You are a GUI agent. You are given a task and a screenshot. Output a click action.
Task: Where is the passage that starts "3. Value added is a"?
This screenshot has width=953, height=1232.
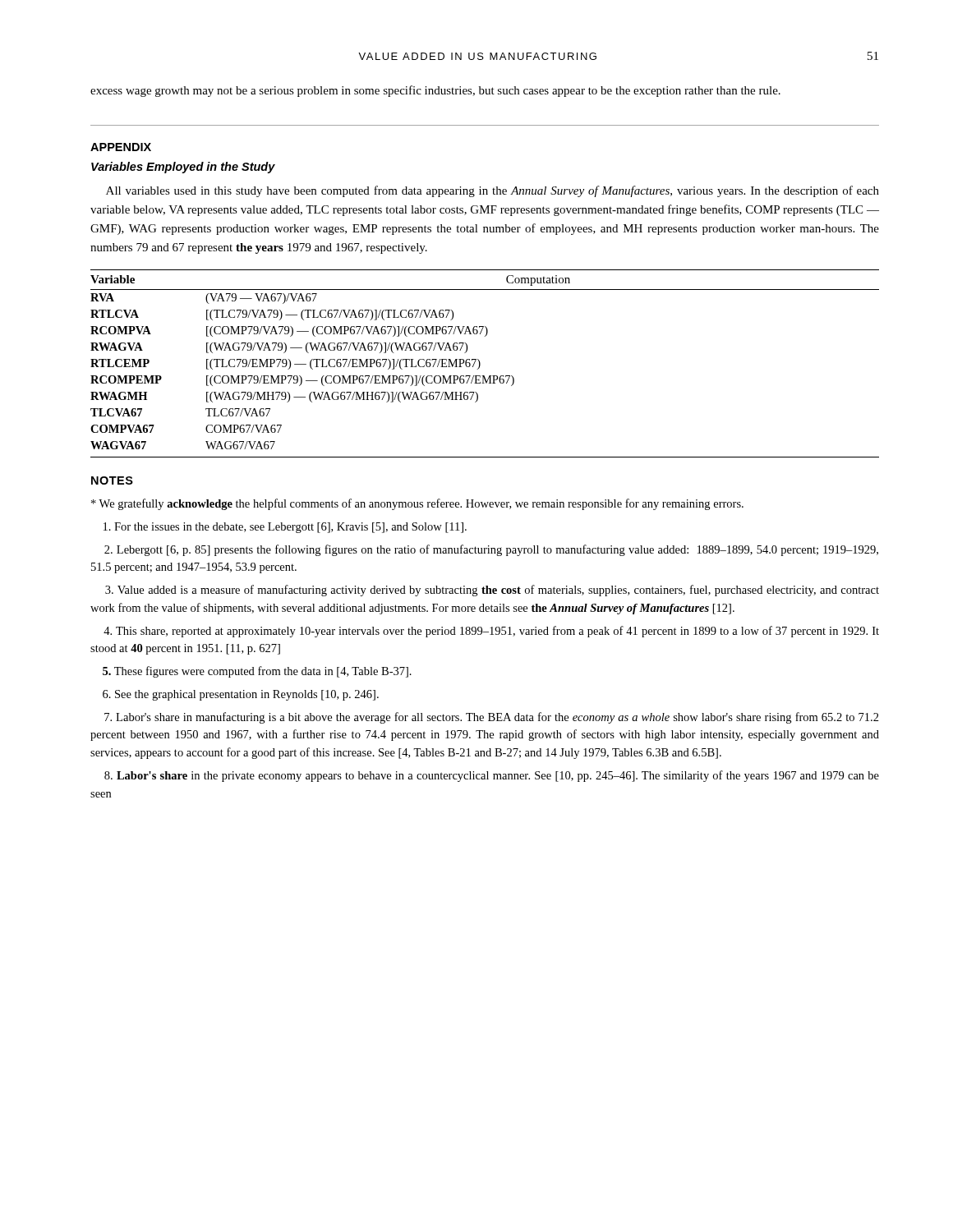pyautogui.click(x=485, y=599)
